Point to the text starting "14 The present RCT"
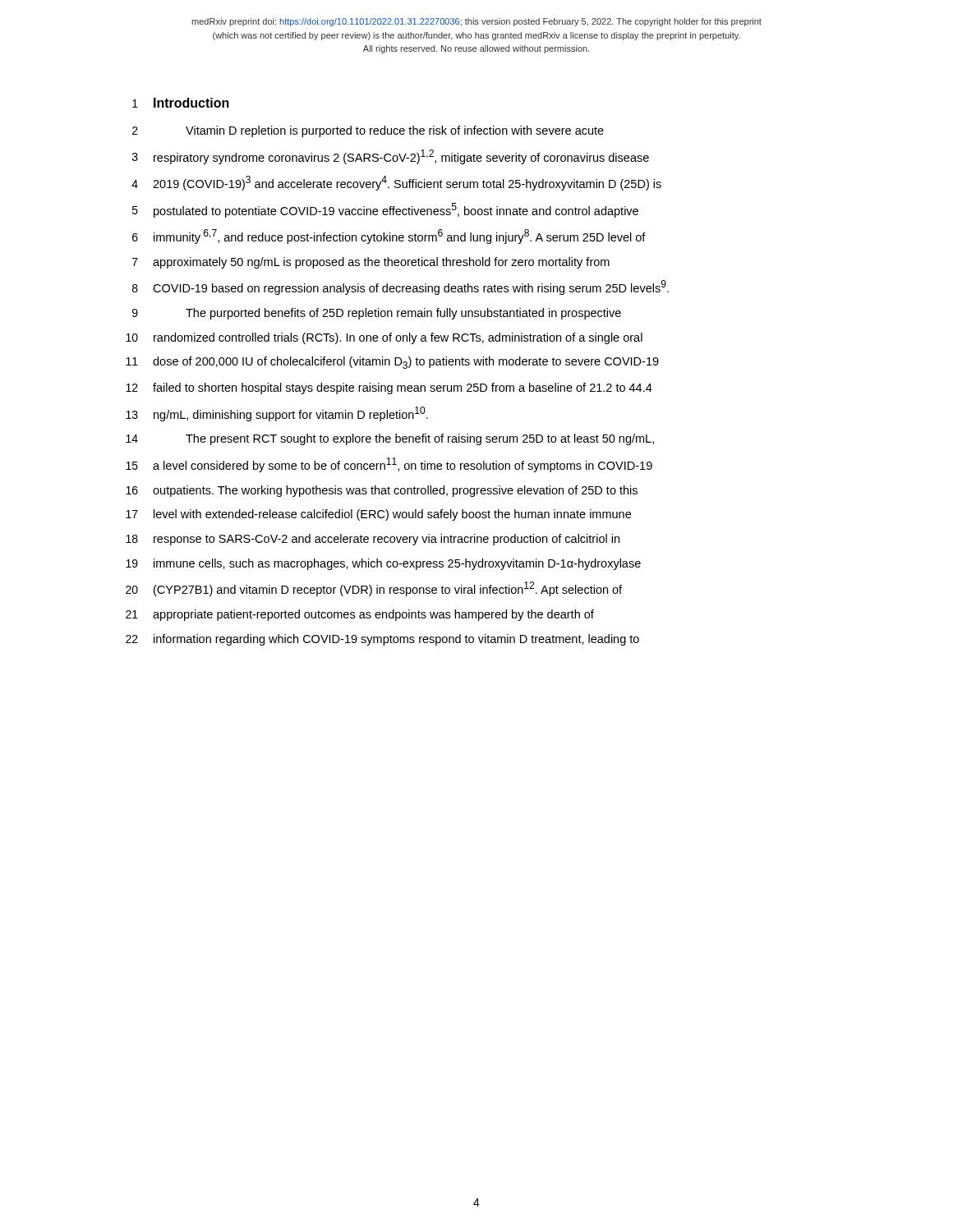This screenshot has height=1232, width=953. pyautogui.click(x=485, y=540)
